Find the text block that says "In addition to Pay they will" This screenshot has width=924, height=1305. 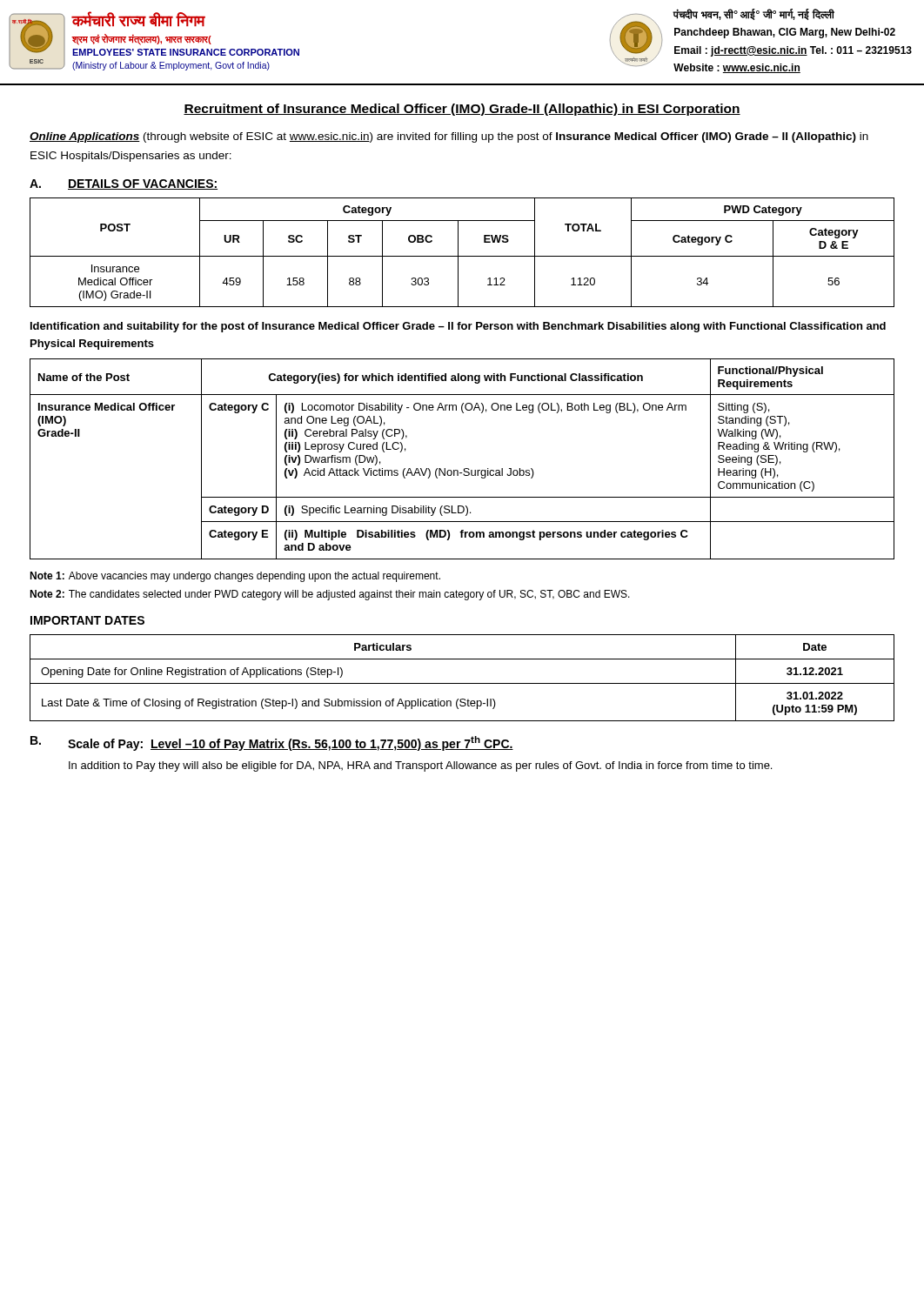pyautogui.click(x=420, y=765)
